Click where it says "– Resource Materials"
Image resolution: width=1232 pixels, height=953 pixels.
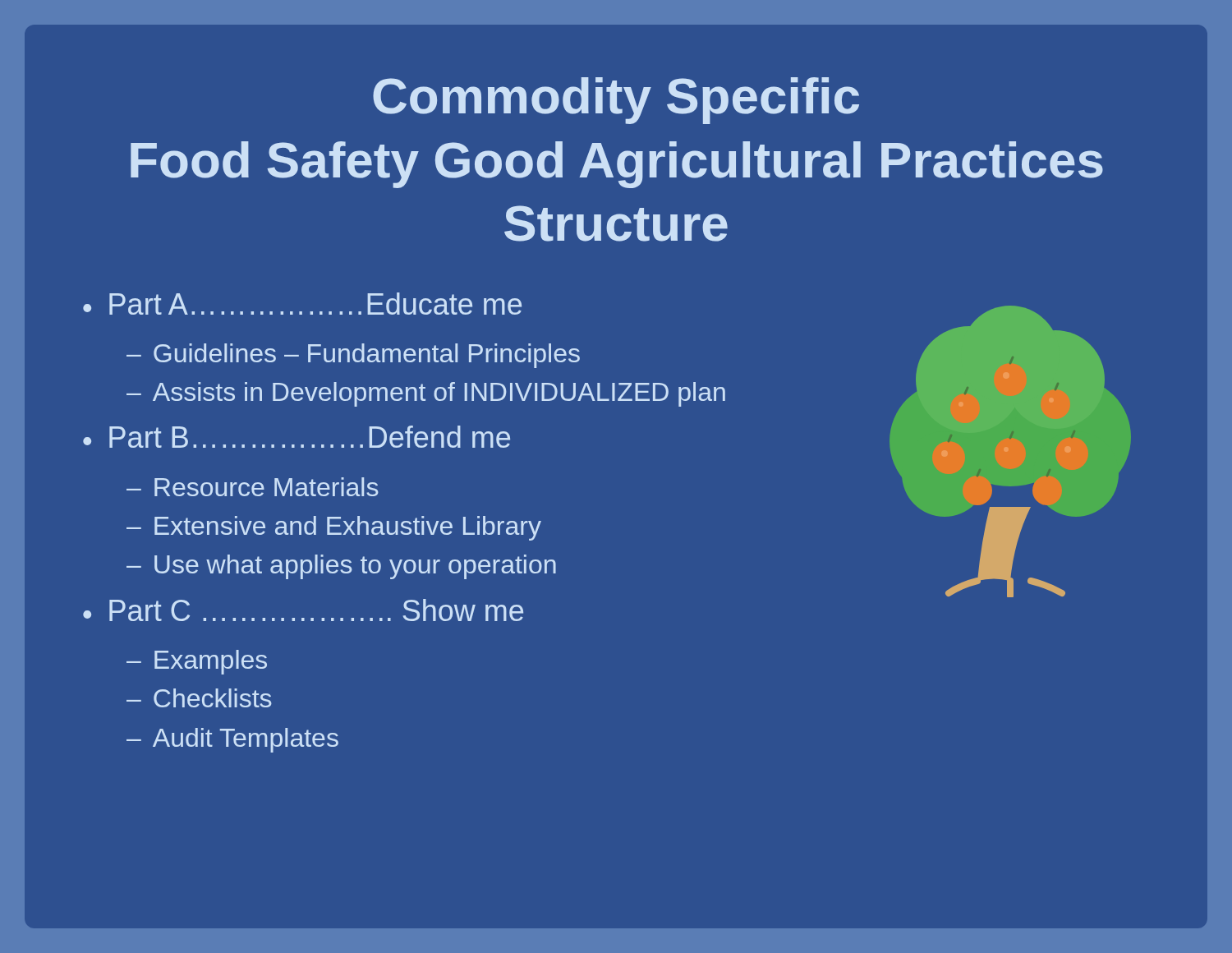pyautogui.click(x=253, y=488)
